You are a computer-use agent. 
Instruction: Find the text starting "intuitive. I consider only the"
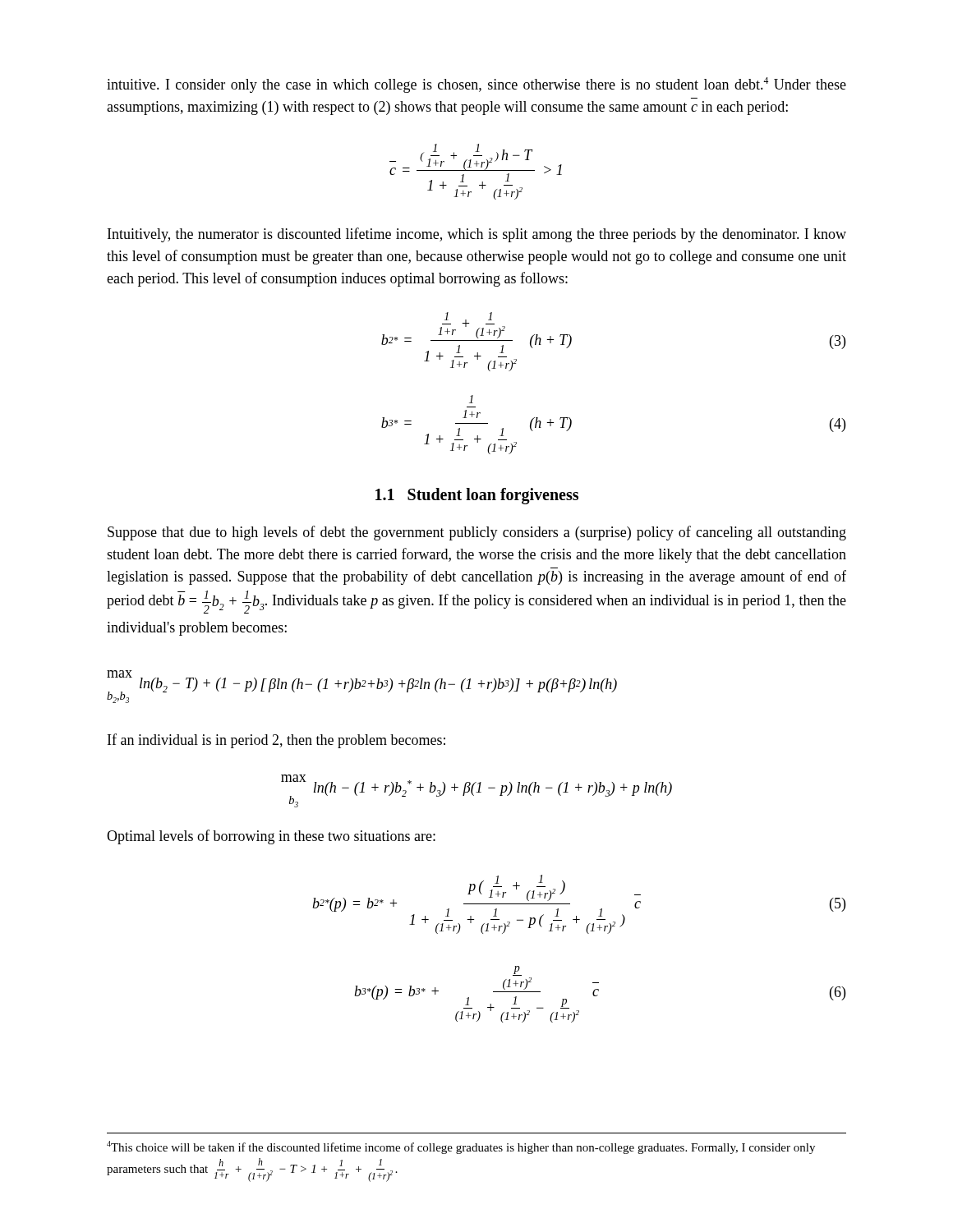476,95
